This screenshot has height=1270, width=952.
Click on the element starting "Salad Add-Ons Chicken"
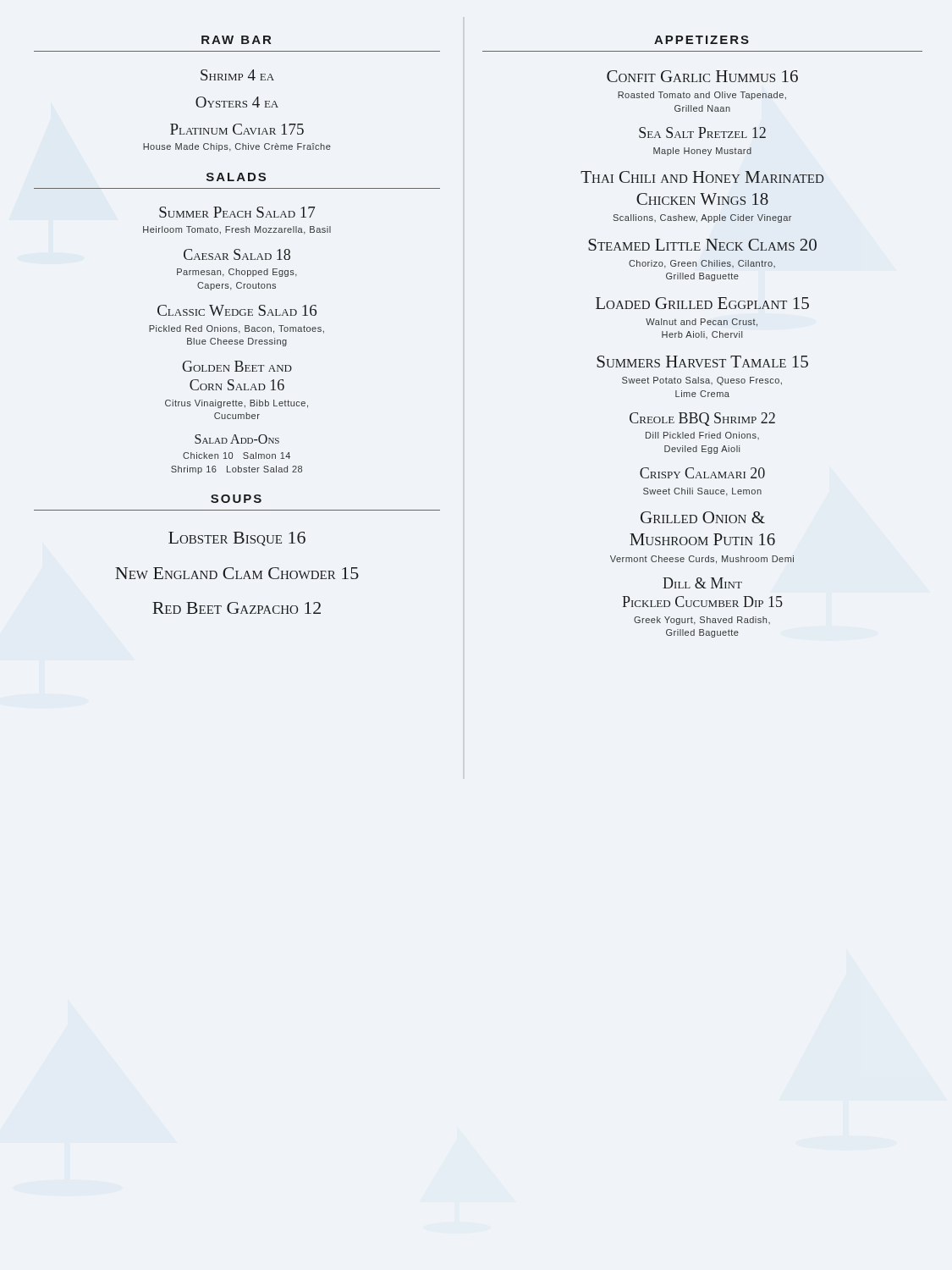point(237,454)
